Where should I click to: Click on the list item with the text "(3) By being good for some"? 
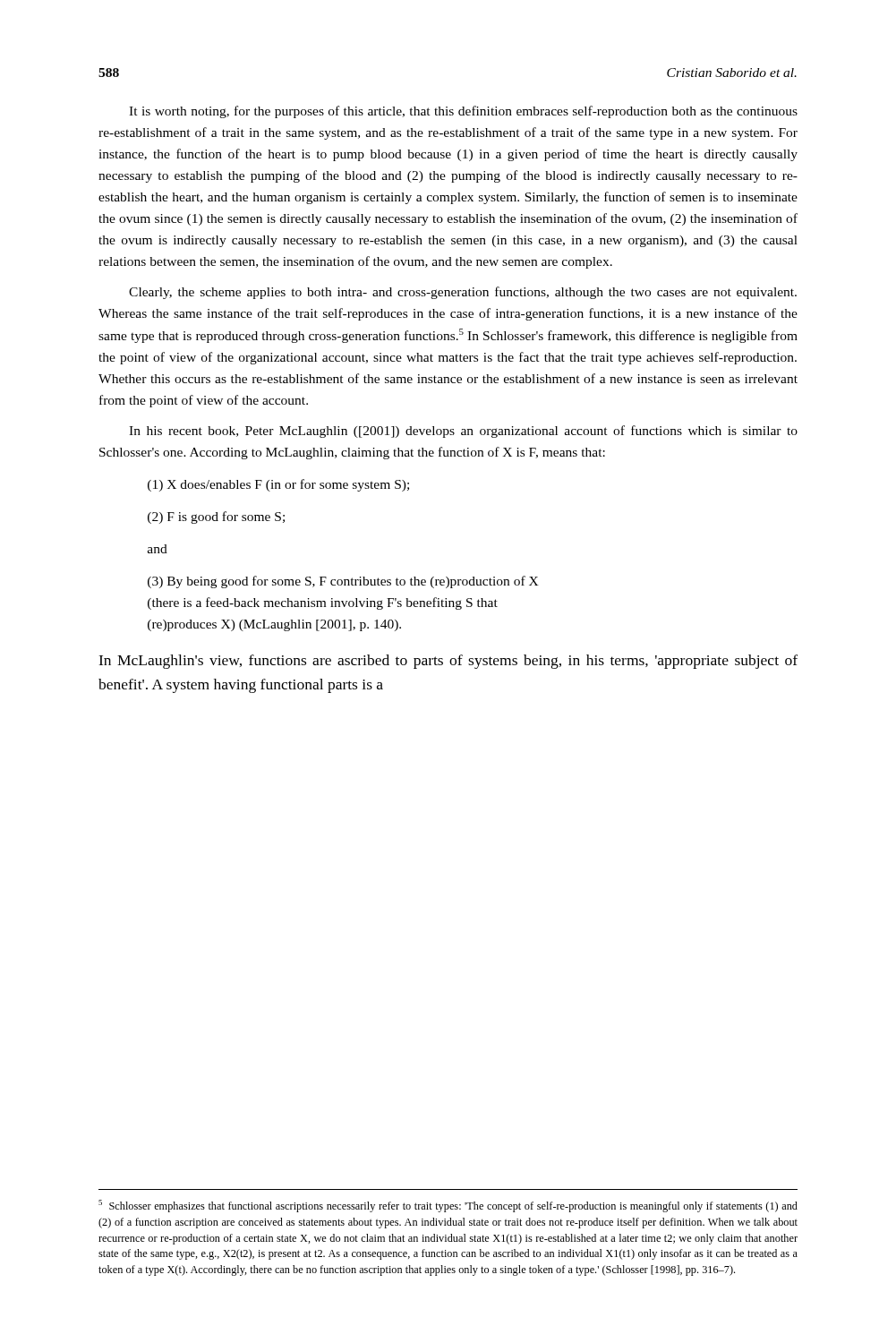pos(472,603)
